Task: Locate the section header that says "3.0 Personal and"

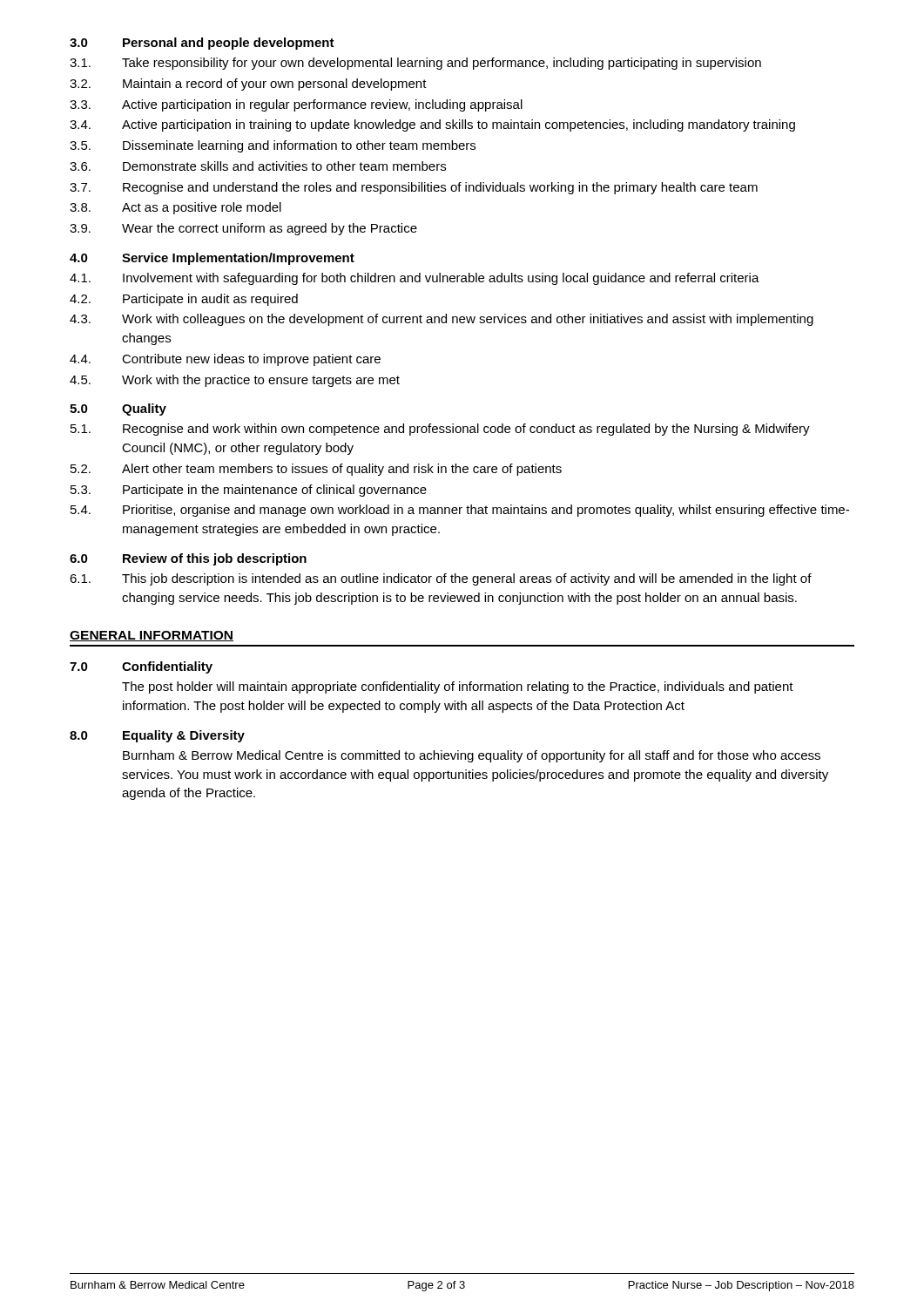Action: (x=202, y=42)
